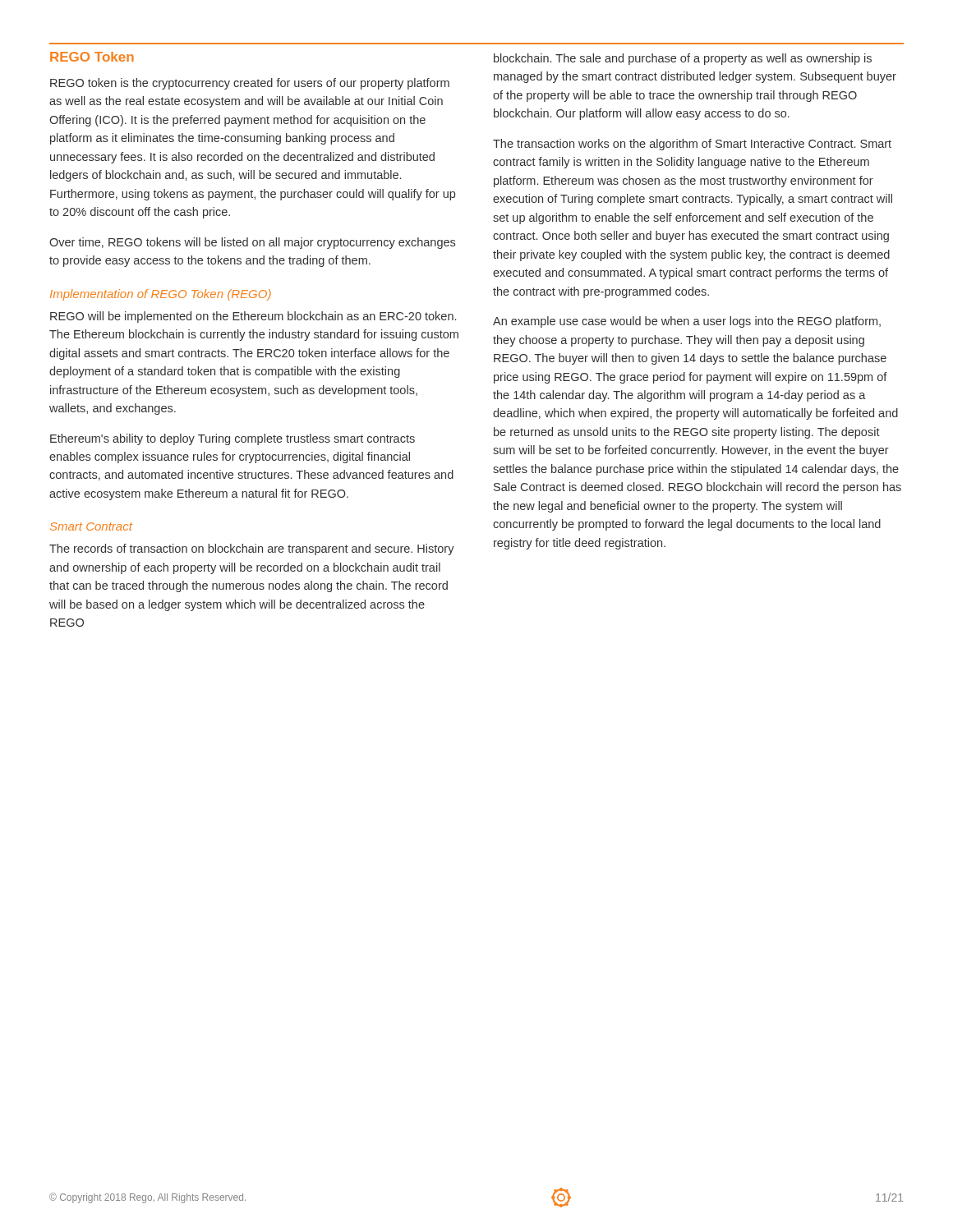953x1232 pixels.
Task: Locate the text starting "Implementation of REGO"
Action: [160, 293]
